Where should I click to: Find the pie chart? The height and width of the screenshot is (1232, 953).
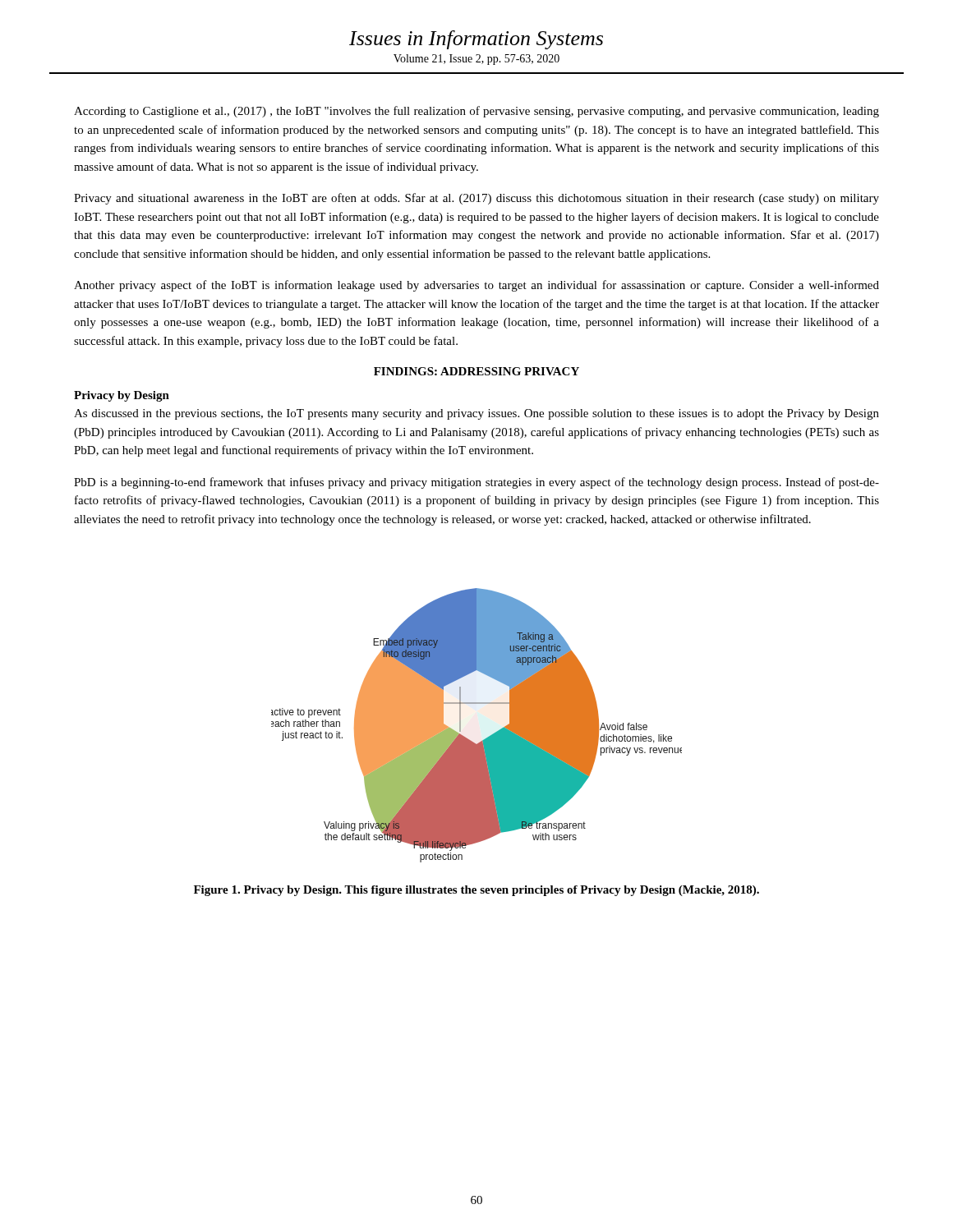[x=476, y=713]
